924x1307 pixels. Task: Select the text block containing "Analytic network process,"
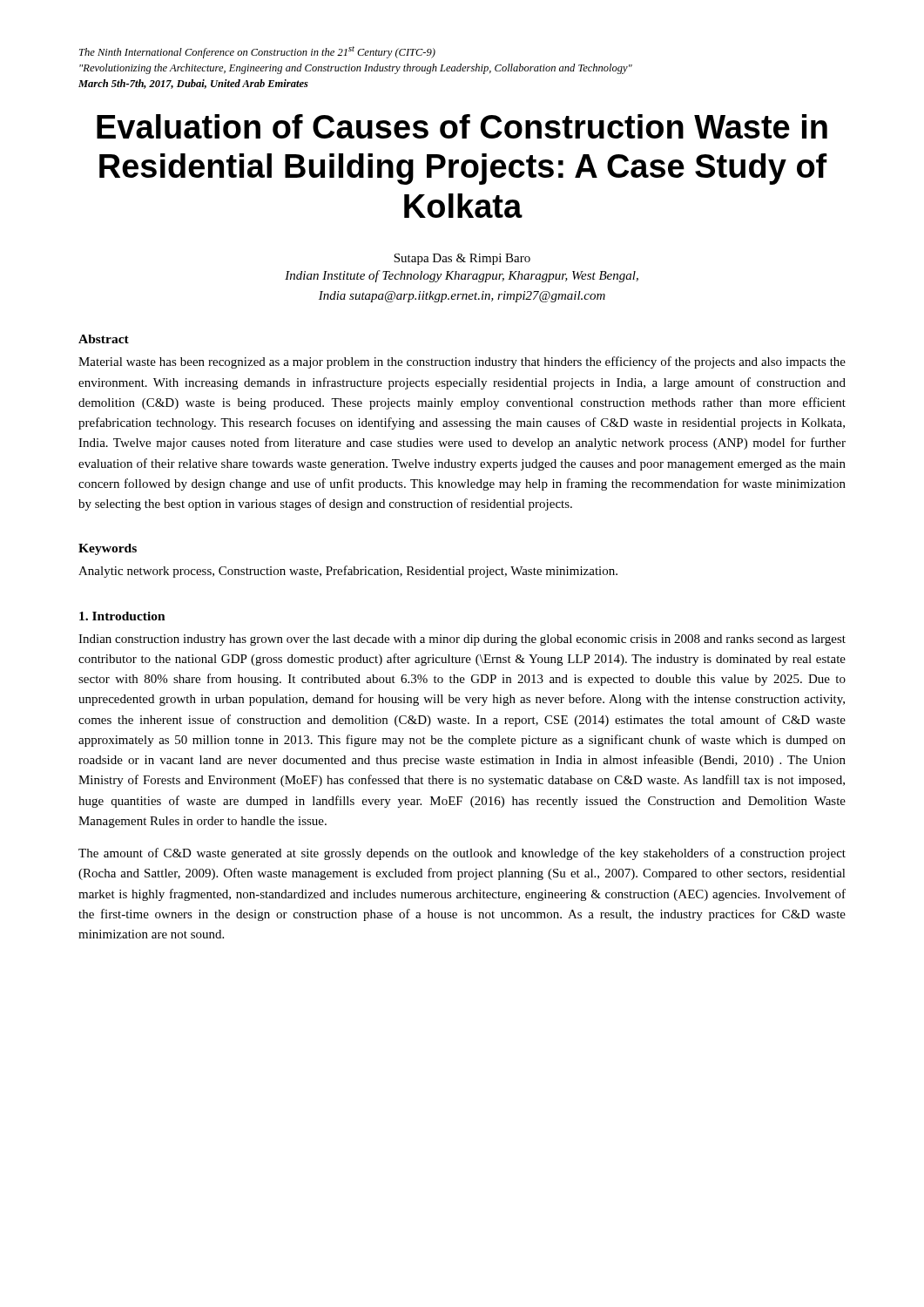click(348, 571)
